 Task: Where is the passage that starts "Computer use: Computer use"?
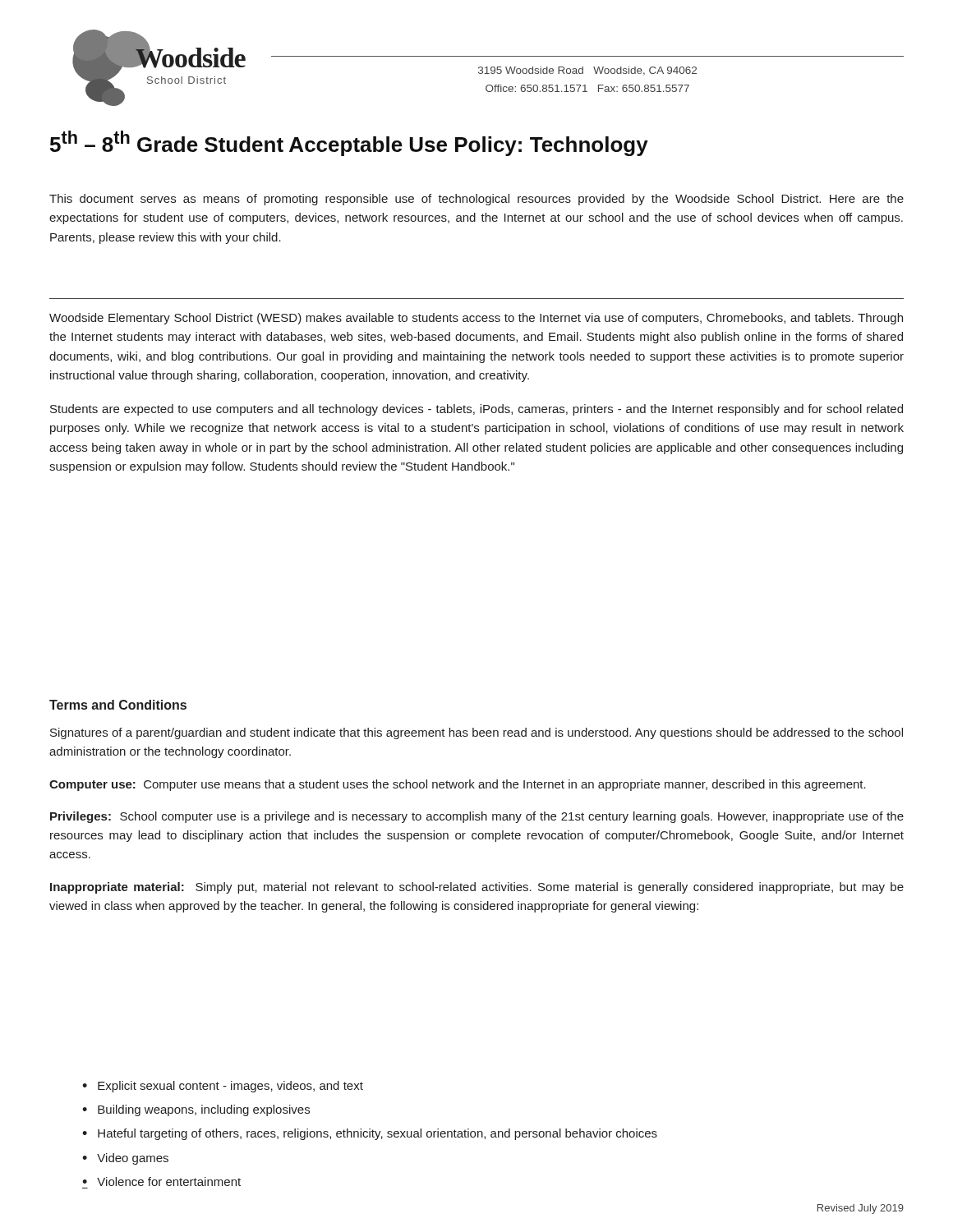(476, 784)
